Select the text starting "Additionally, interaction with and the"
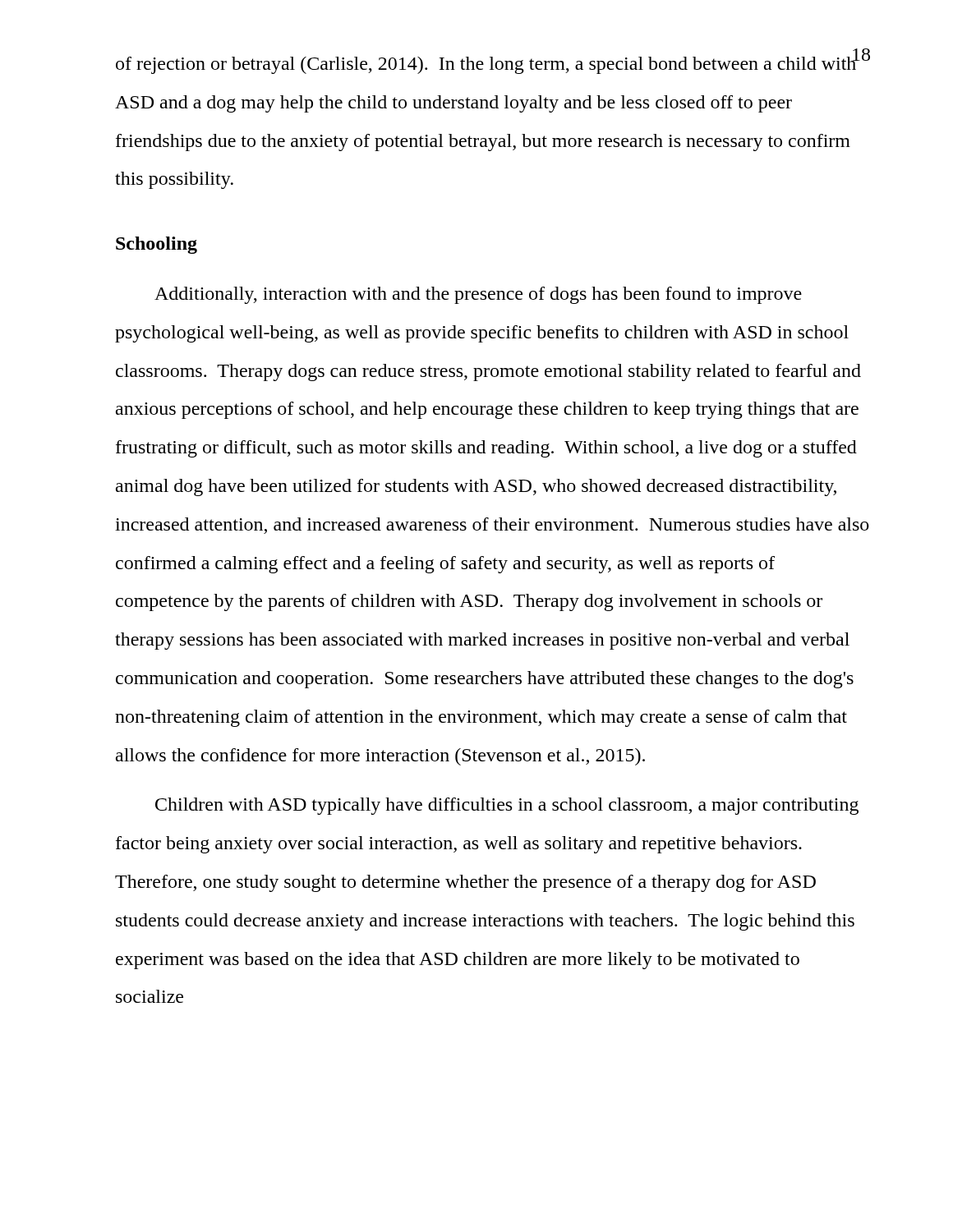 coord(492,524)
